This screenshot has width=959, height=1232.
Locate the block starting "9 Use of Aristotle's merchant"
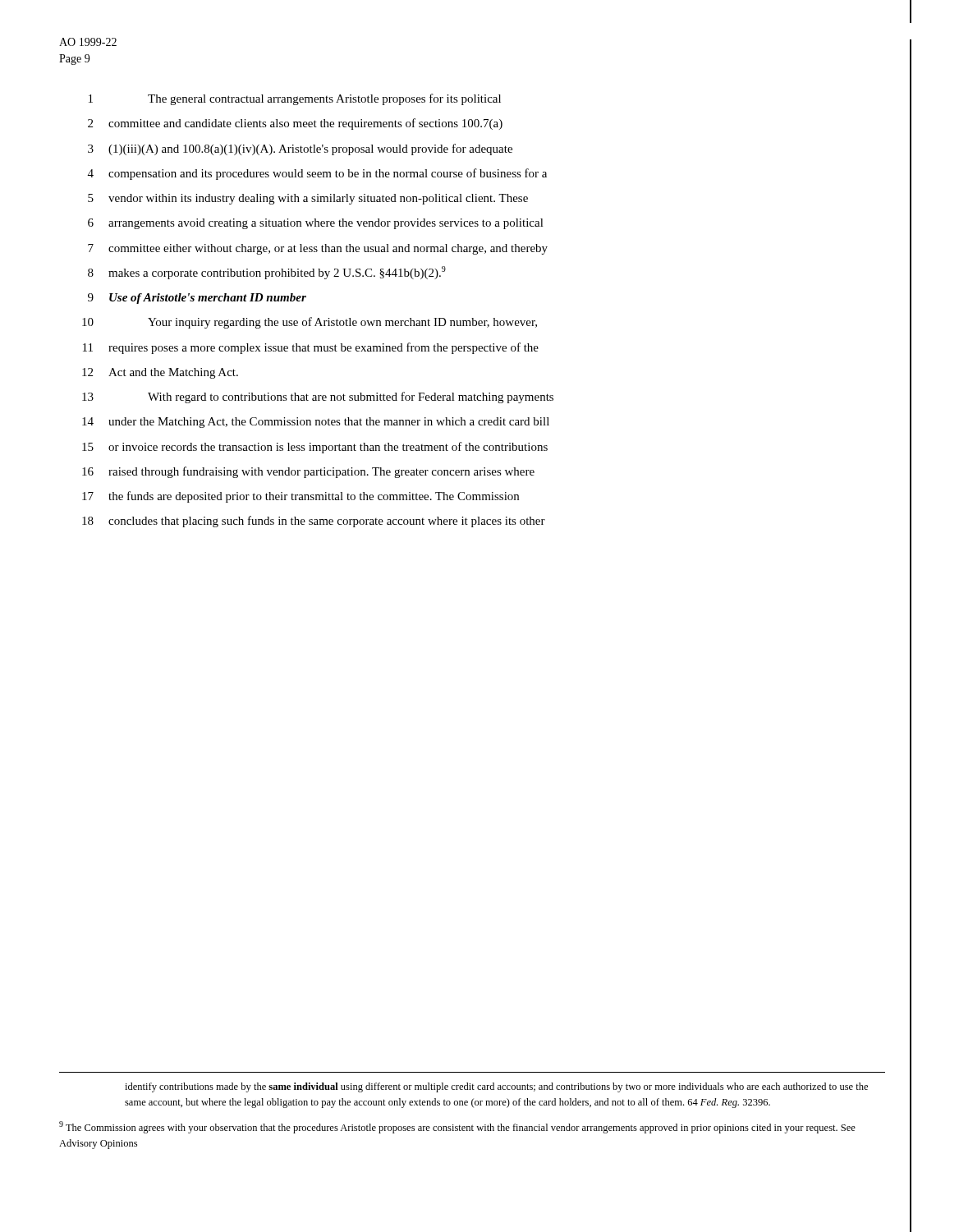(x=197, y=299)
